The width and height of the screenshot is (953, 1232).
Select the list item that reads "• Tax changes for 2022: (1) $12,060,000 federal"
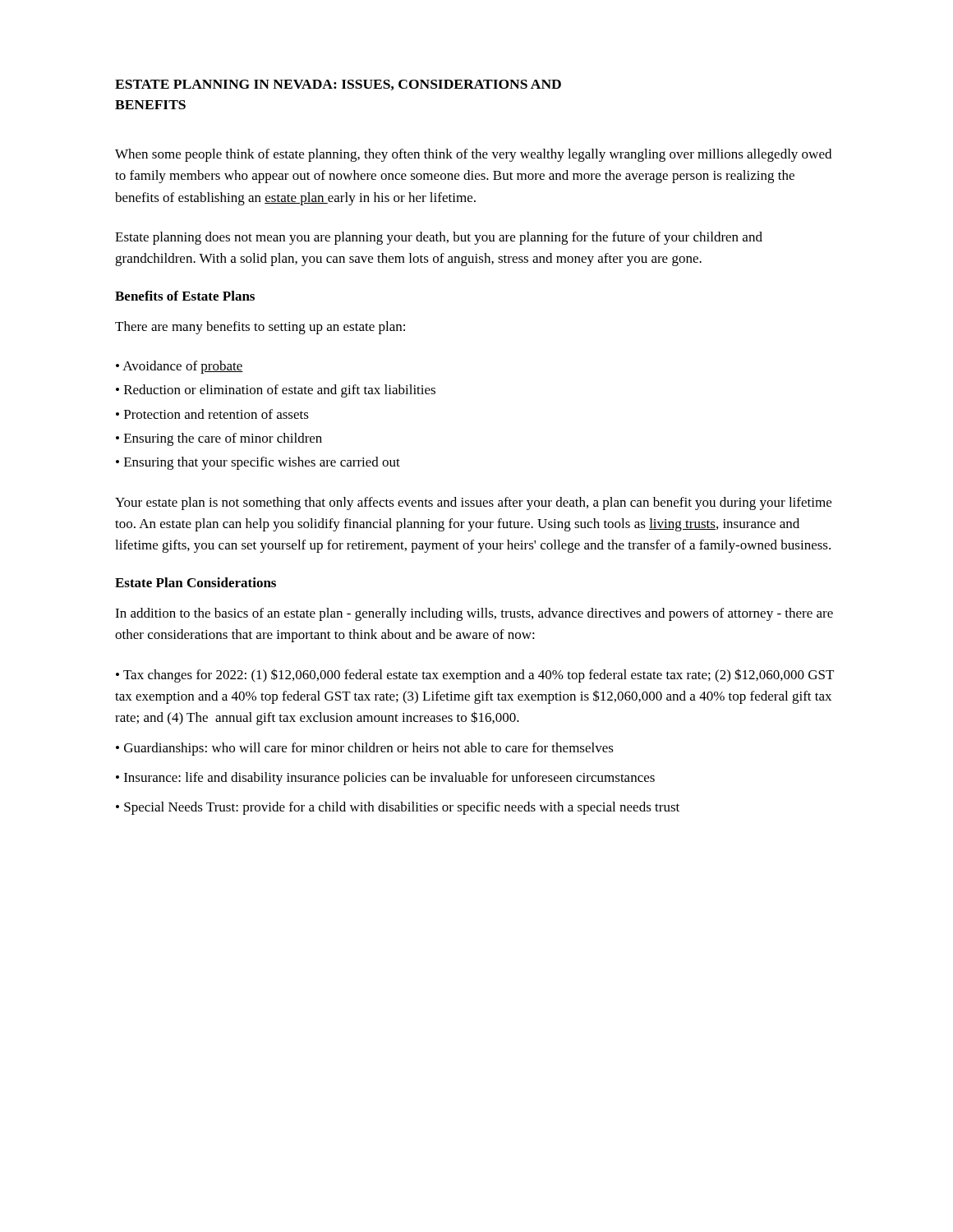(474, 696)
